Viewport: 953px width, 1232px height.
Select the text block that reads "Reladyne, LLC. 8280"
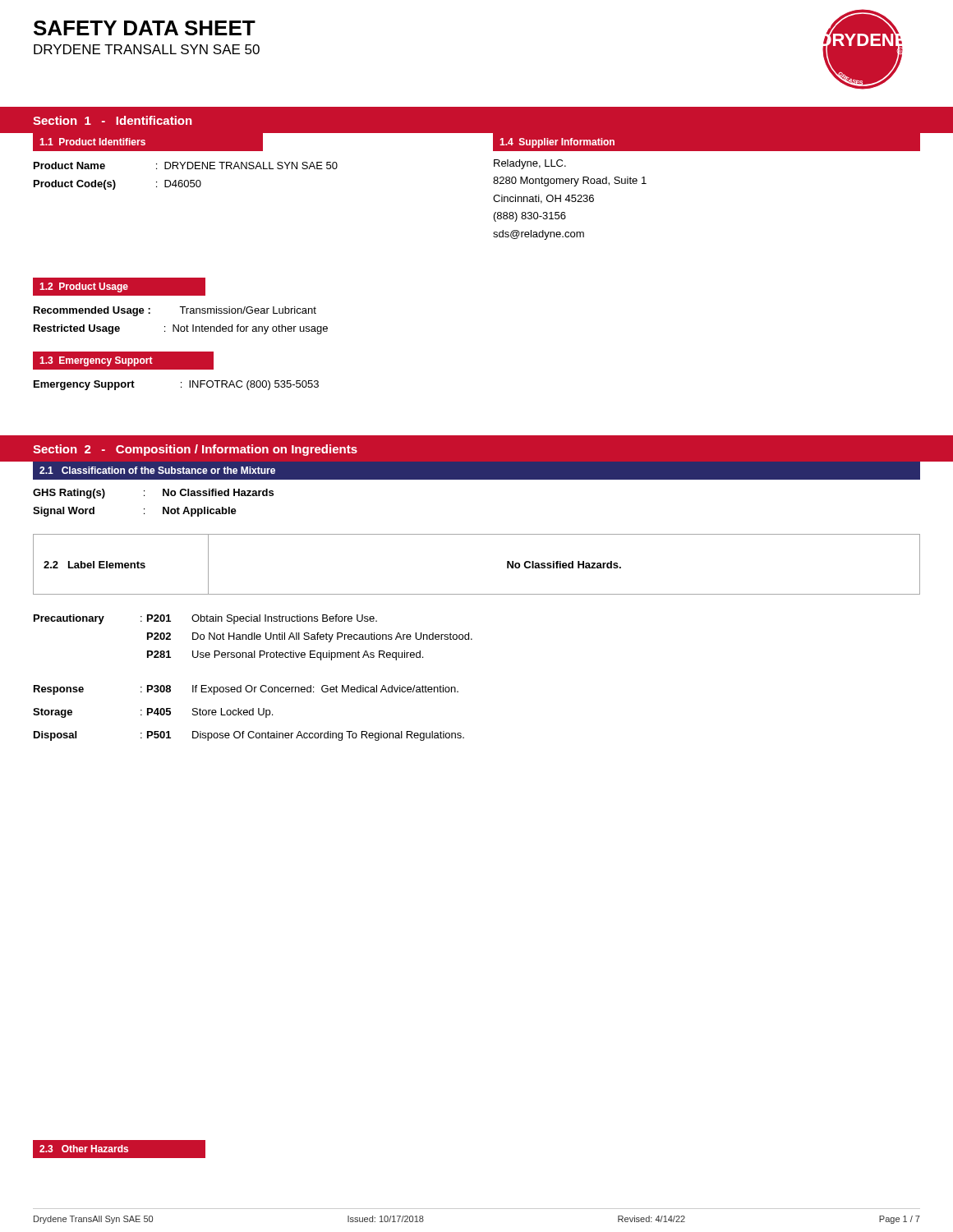(x=570, y=198)
